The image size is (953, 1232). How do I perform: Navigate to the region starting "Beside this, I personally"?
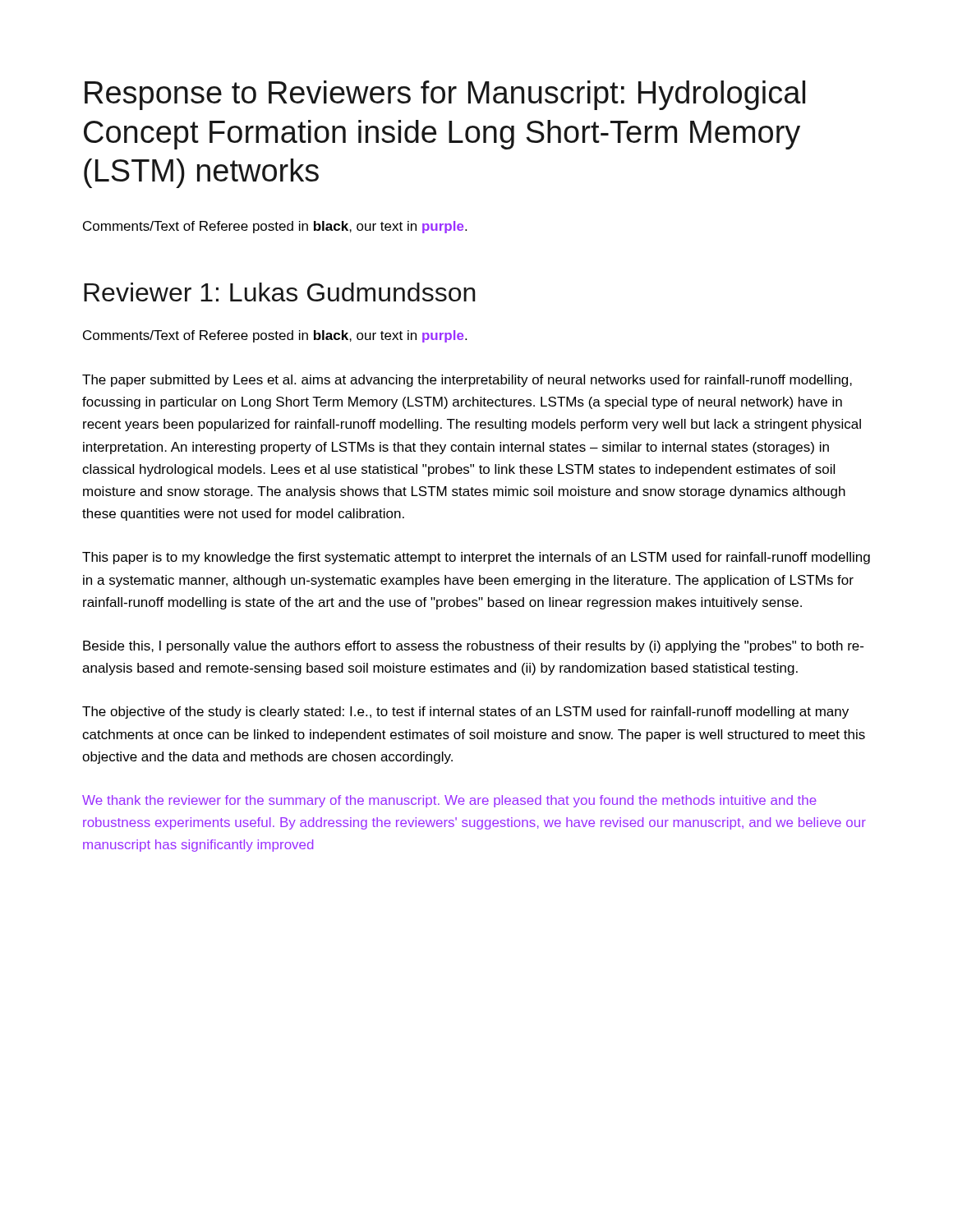(x=476, y=657)
